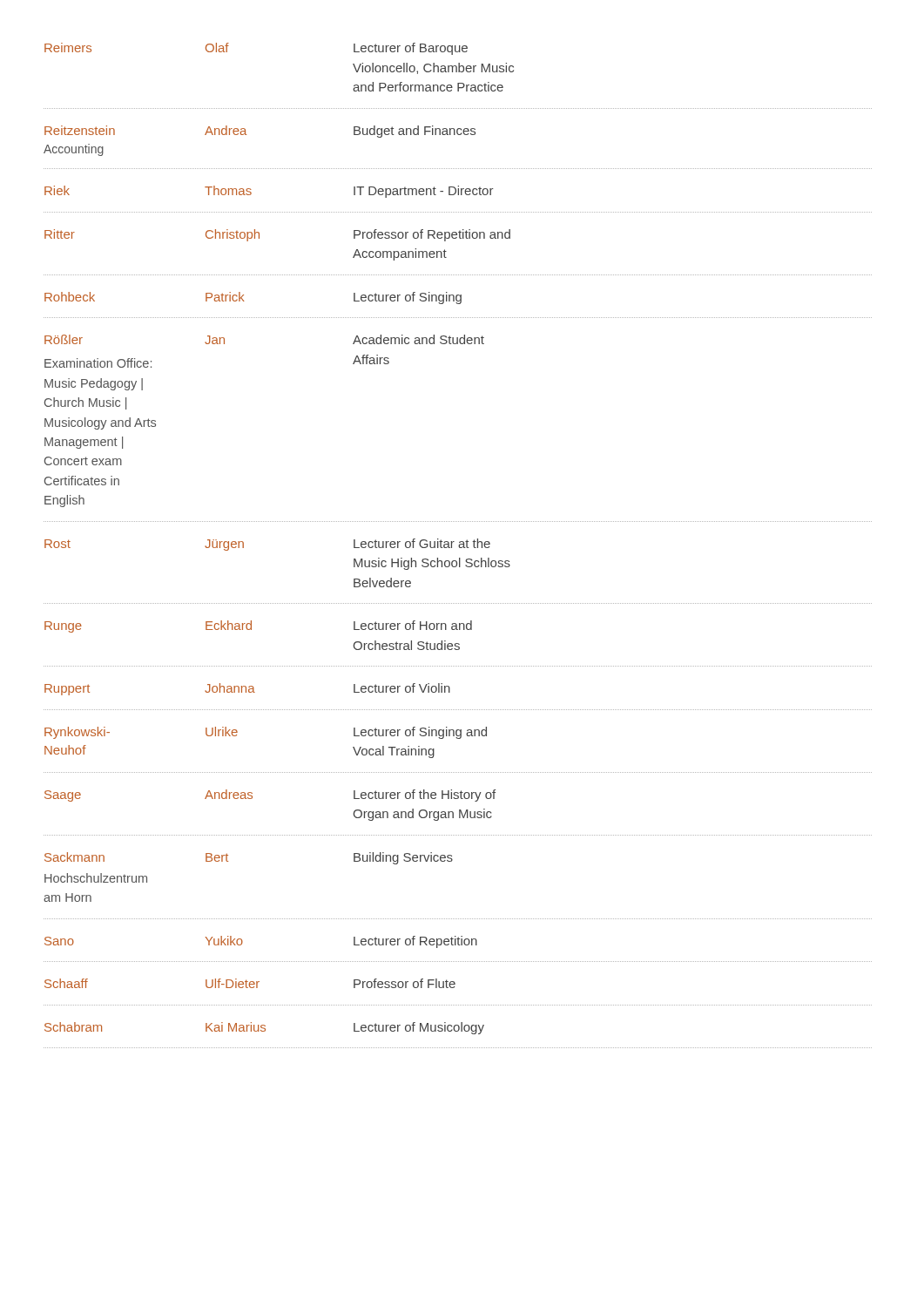Find the table that mentions "Sackmann Hochschulzentrumam Horn"

point(458,877)
